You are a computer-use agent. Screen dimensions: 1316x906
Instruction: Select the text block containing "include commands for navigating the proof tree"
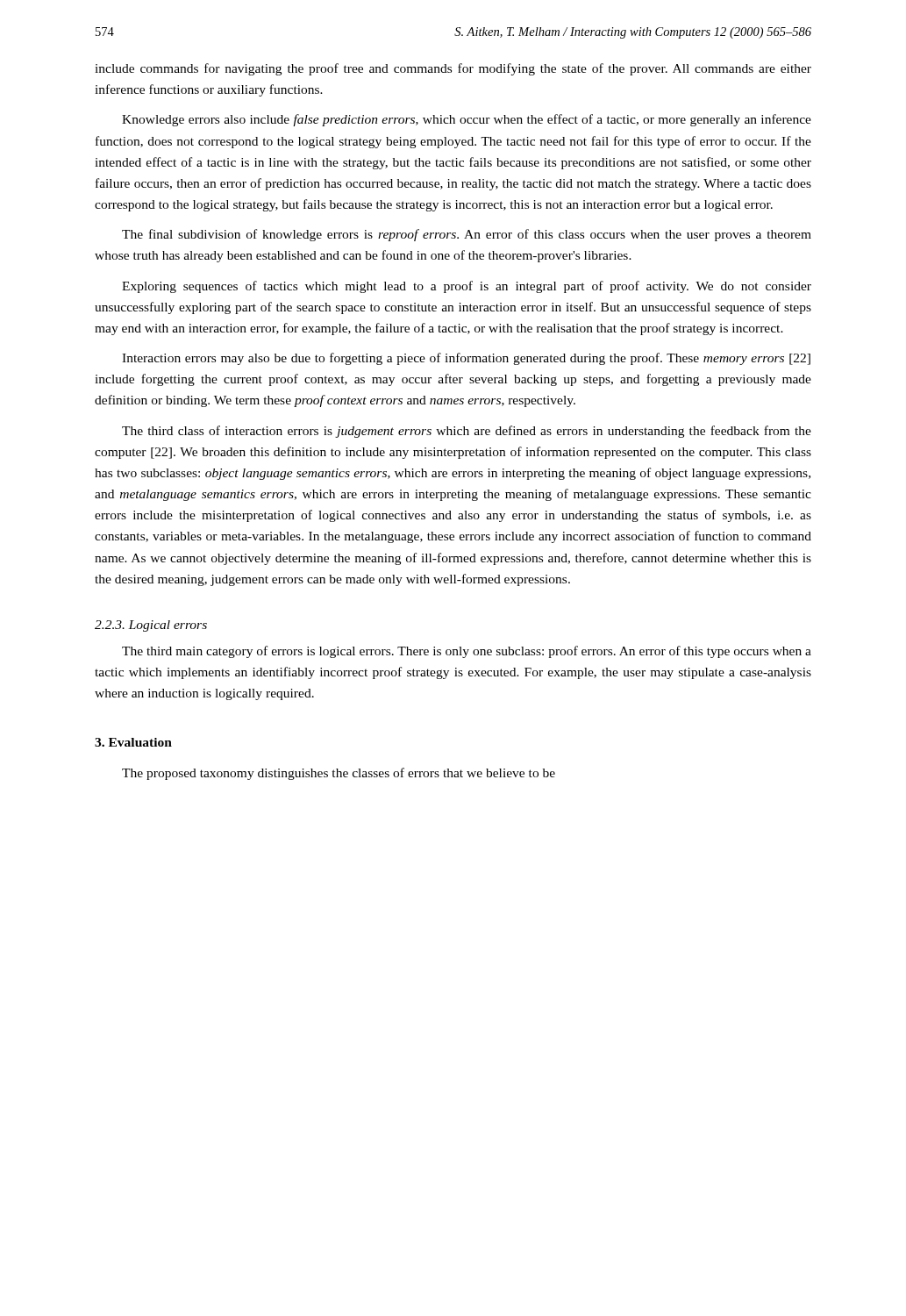coord(453,79)
